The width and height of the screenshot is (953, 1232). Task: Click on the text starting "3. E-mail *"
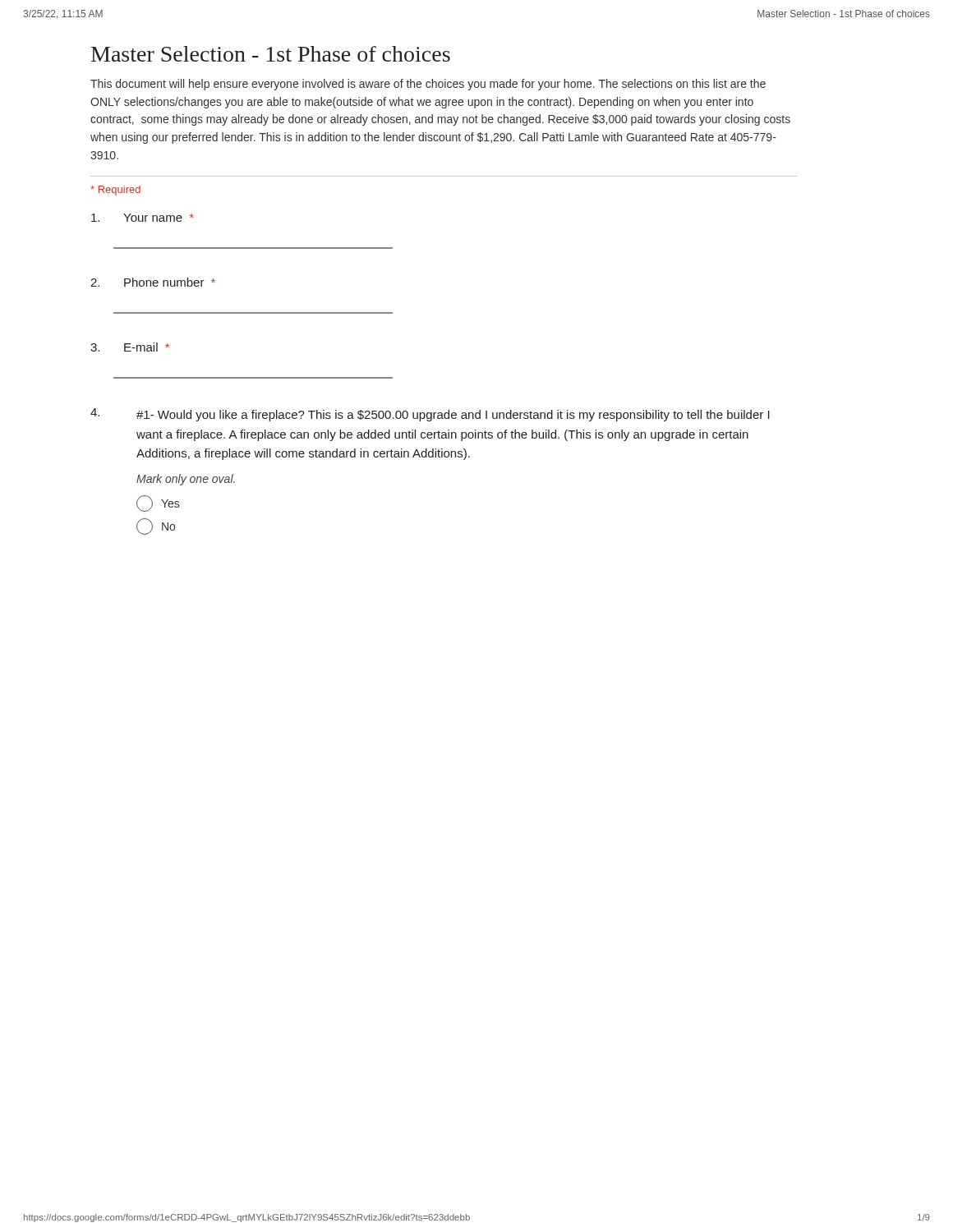tap(130, 347)
